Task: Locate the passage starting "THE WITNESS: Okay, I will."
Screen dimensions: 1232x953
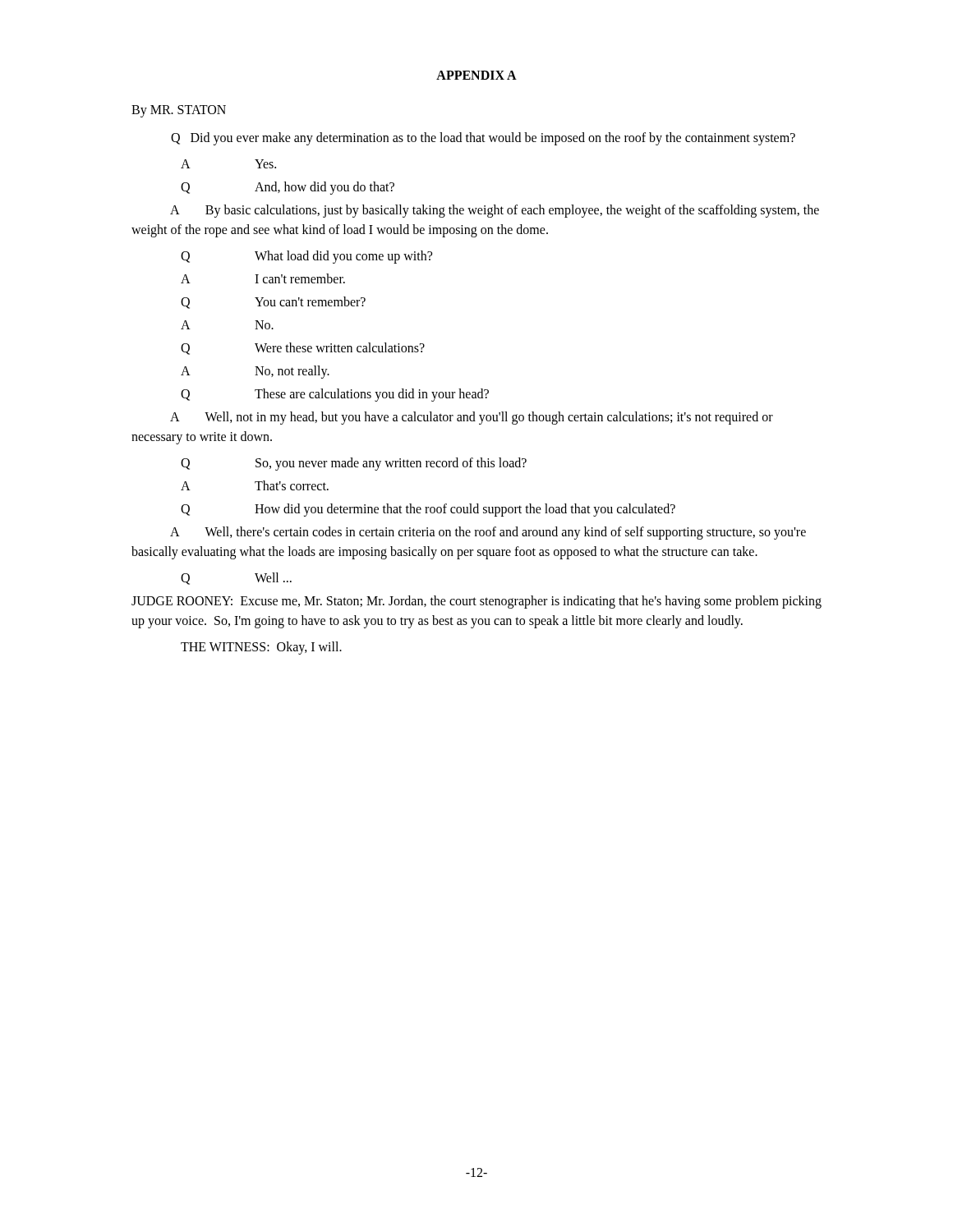Action: click(x=261, y=647)
